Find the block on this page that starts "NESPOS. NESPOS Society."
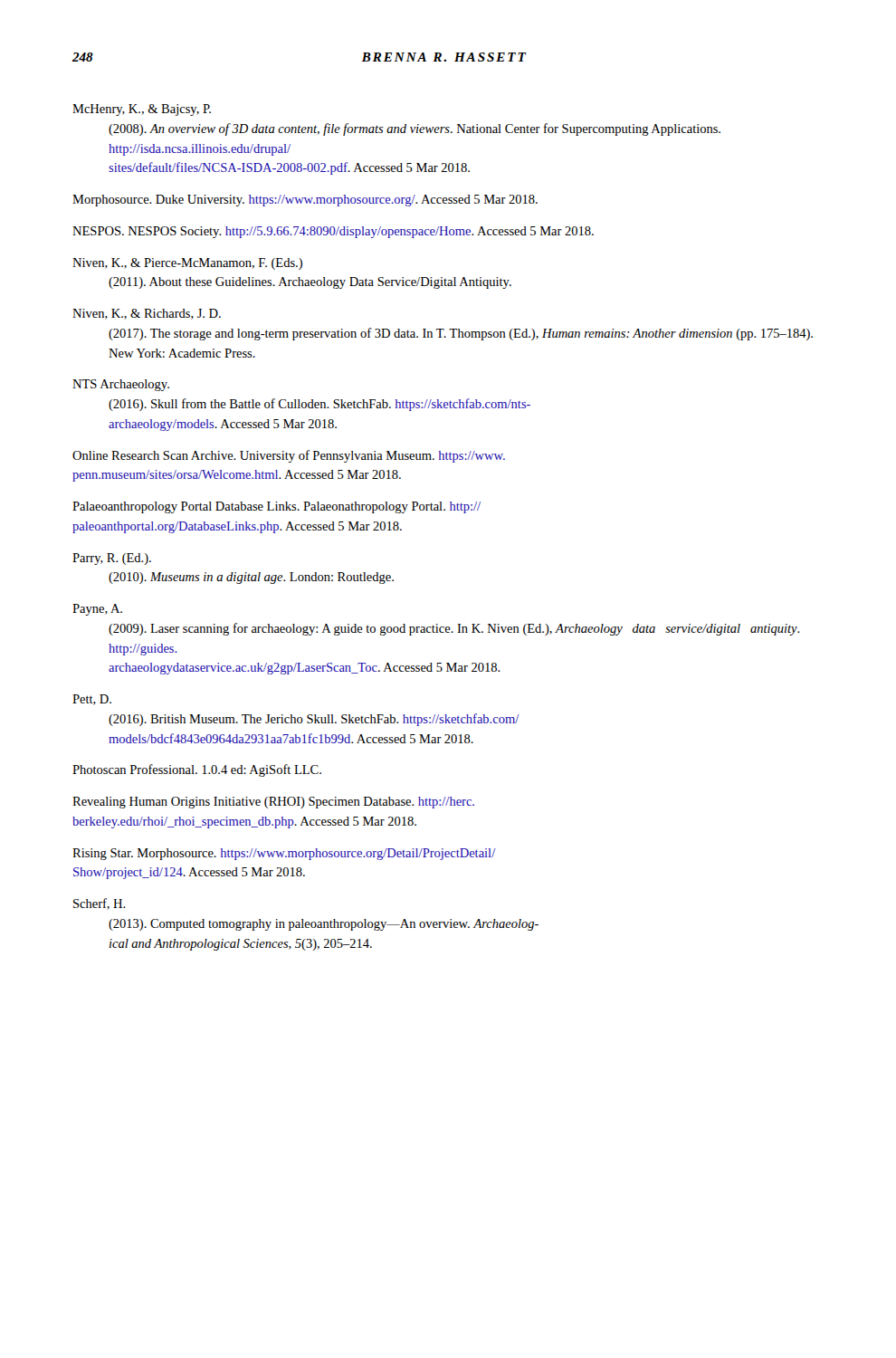 [333, 231]
